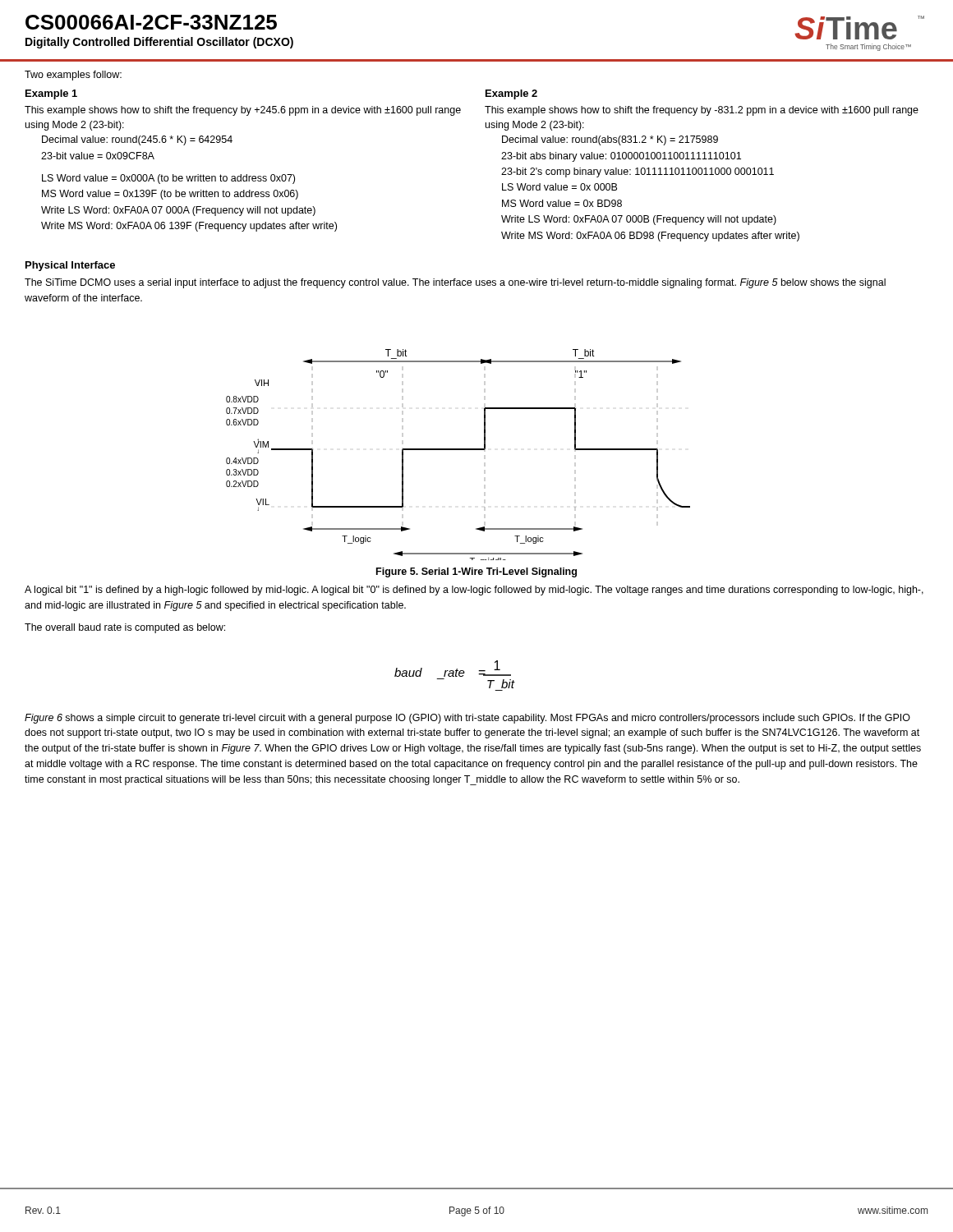Screen dimensions: 1232x953
Task: Where is the passage that starts "A logical bit "1" is"?
Action: click(474, 598)
